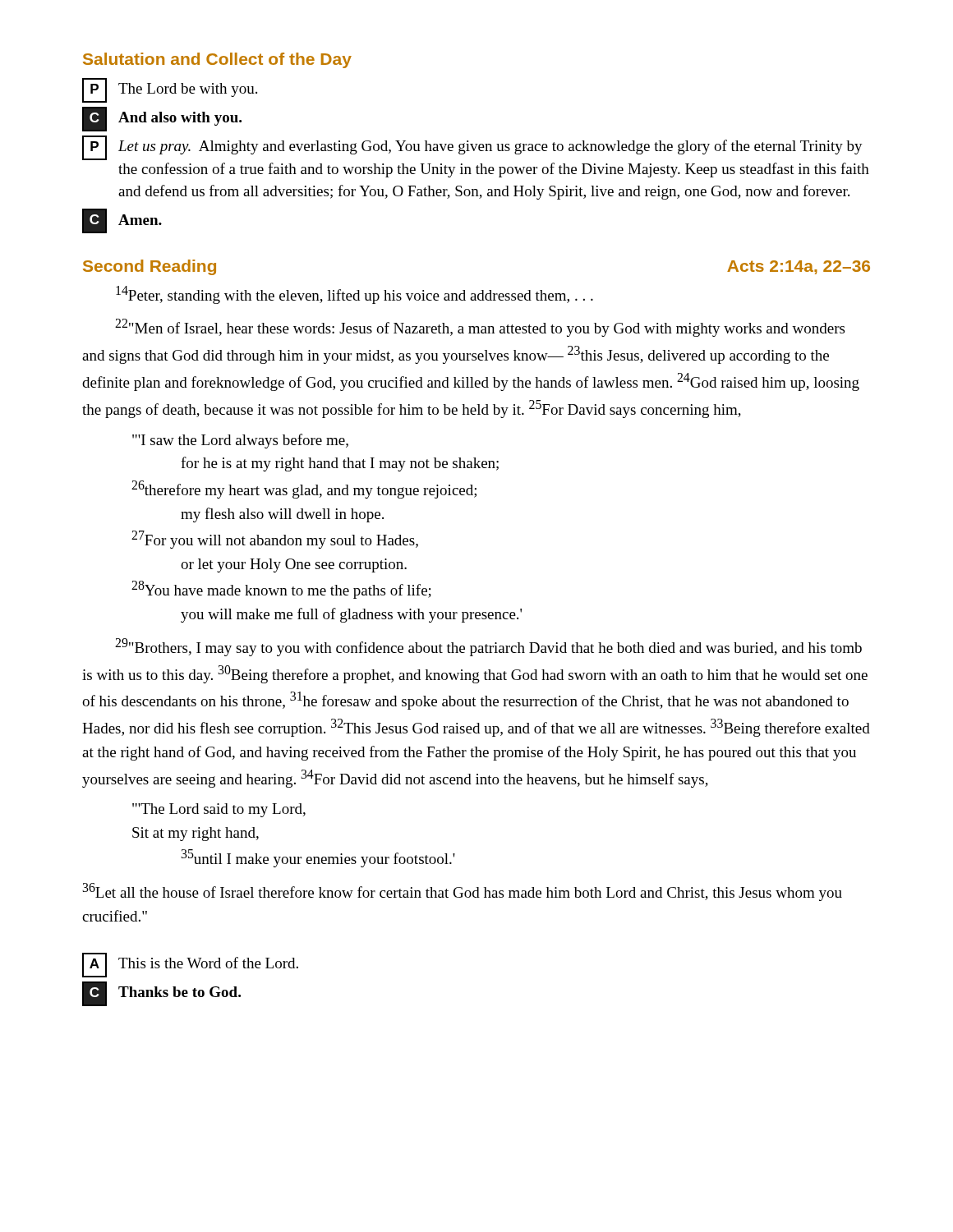Find the element starting "29"Brothers, I may say to you with"
This screenshot has height=1232, width=953.
pyautogui.click(x=476, y=712)
